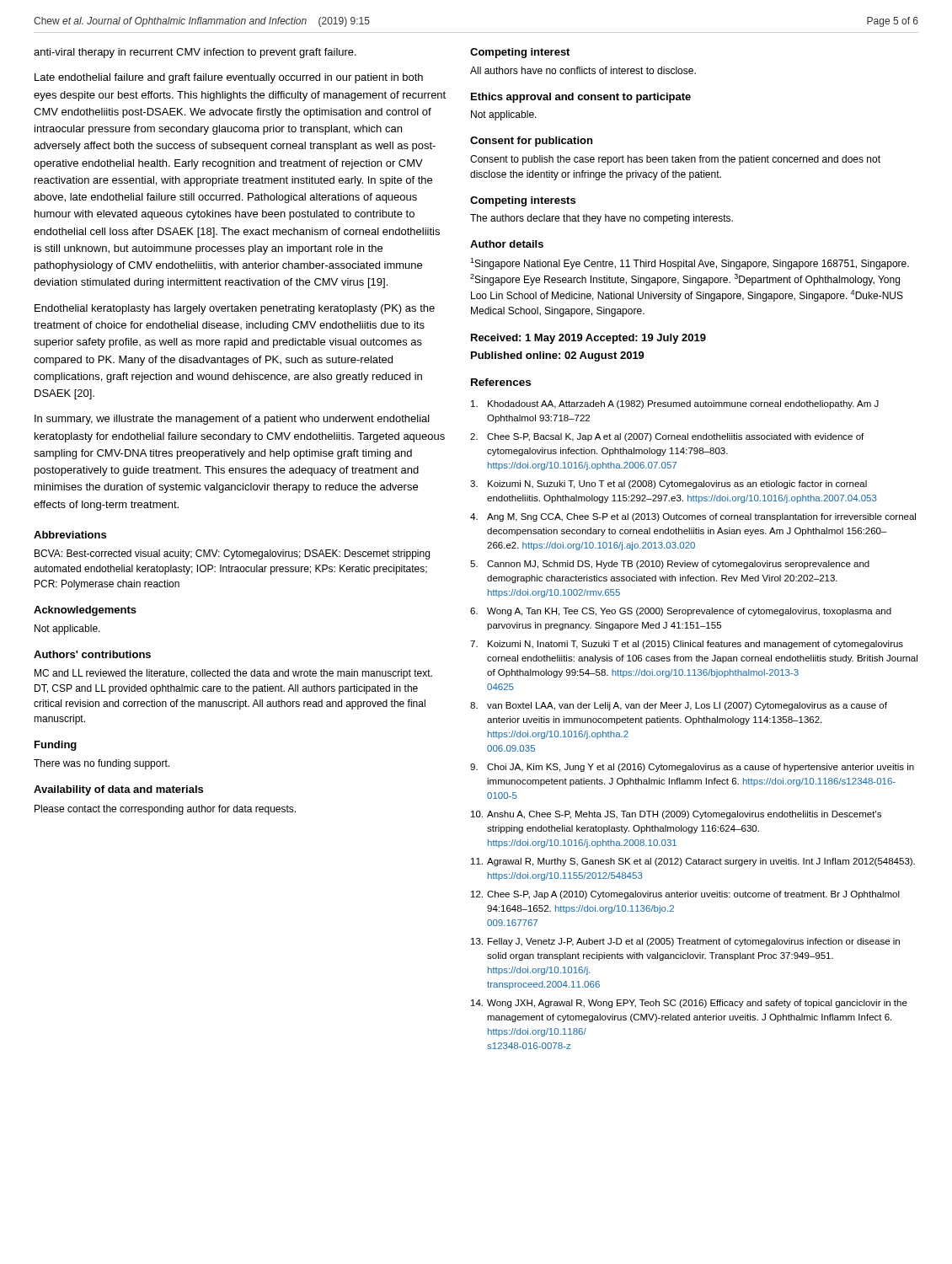Find the block starting "There was no funding"

(x=102, y=764)
